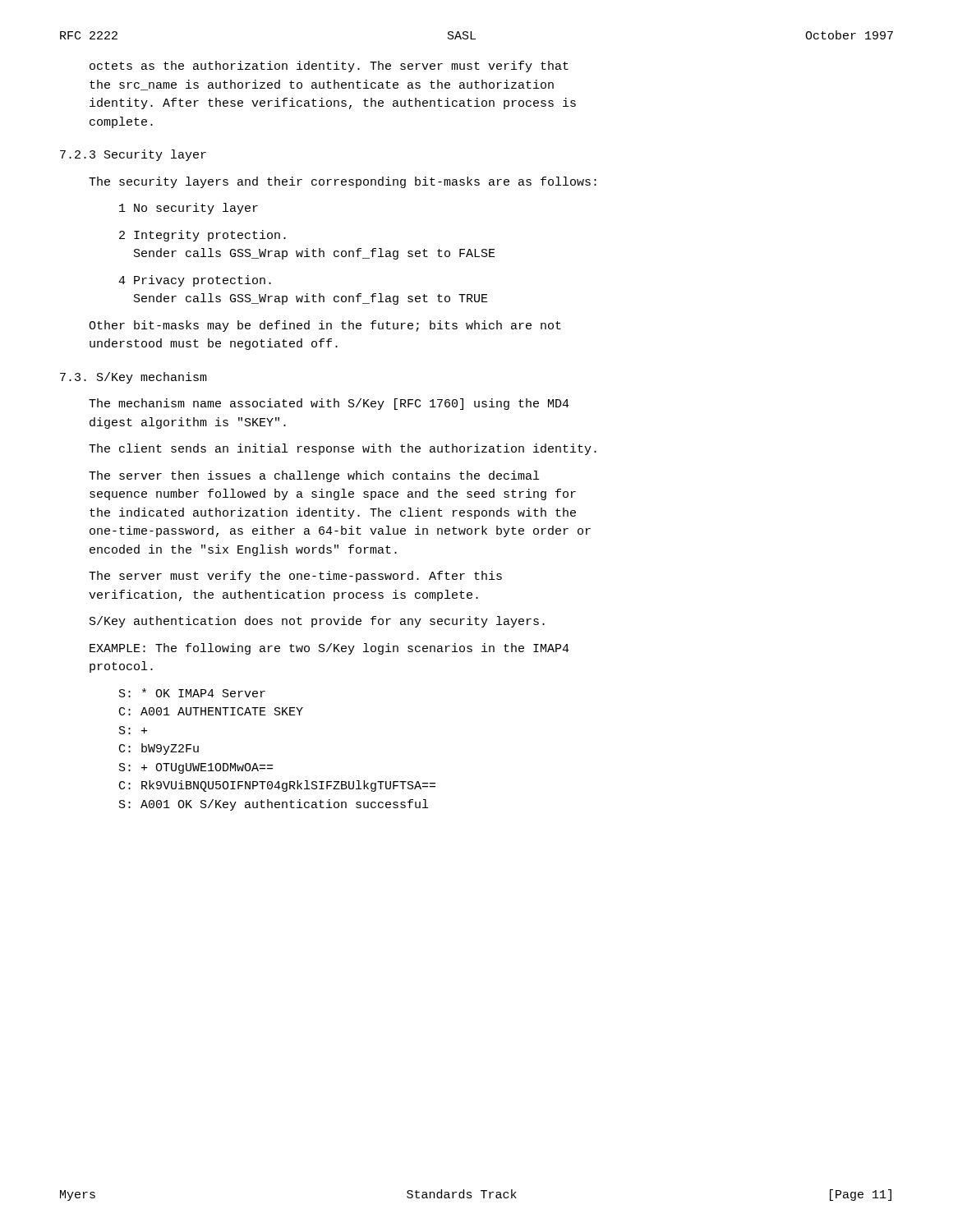
Task: Find the text block that reads "octets as the authorization identity. The server"
Action: coord(333,95)
